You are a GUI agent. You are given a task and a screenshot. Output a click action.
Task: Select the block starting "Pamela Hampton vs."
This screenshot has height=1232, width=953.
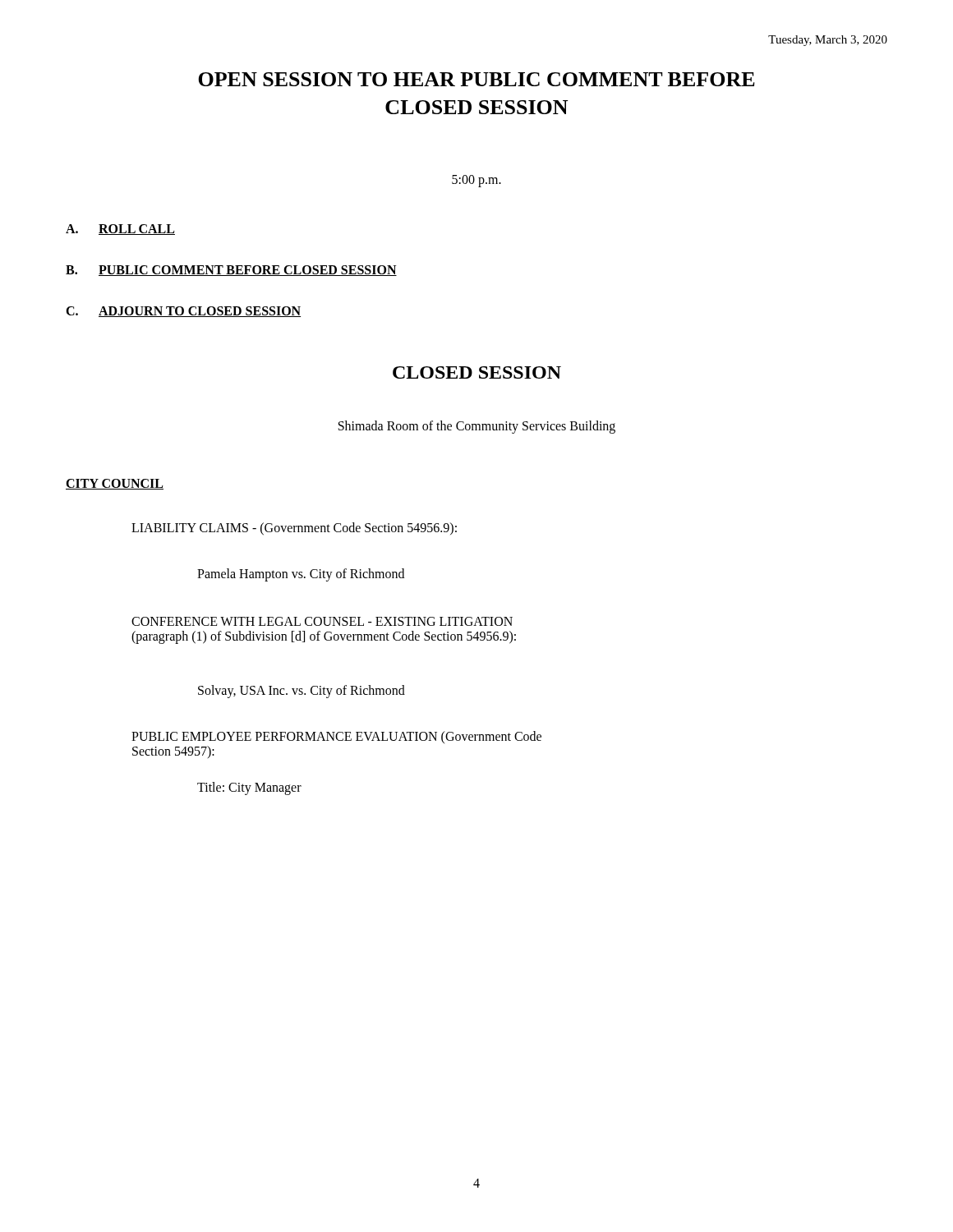click(301, 574)
